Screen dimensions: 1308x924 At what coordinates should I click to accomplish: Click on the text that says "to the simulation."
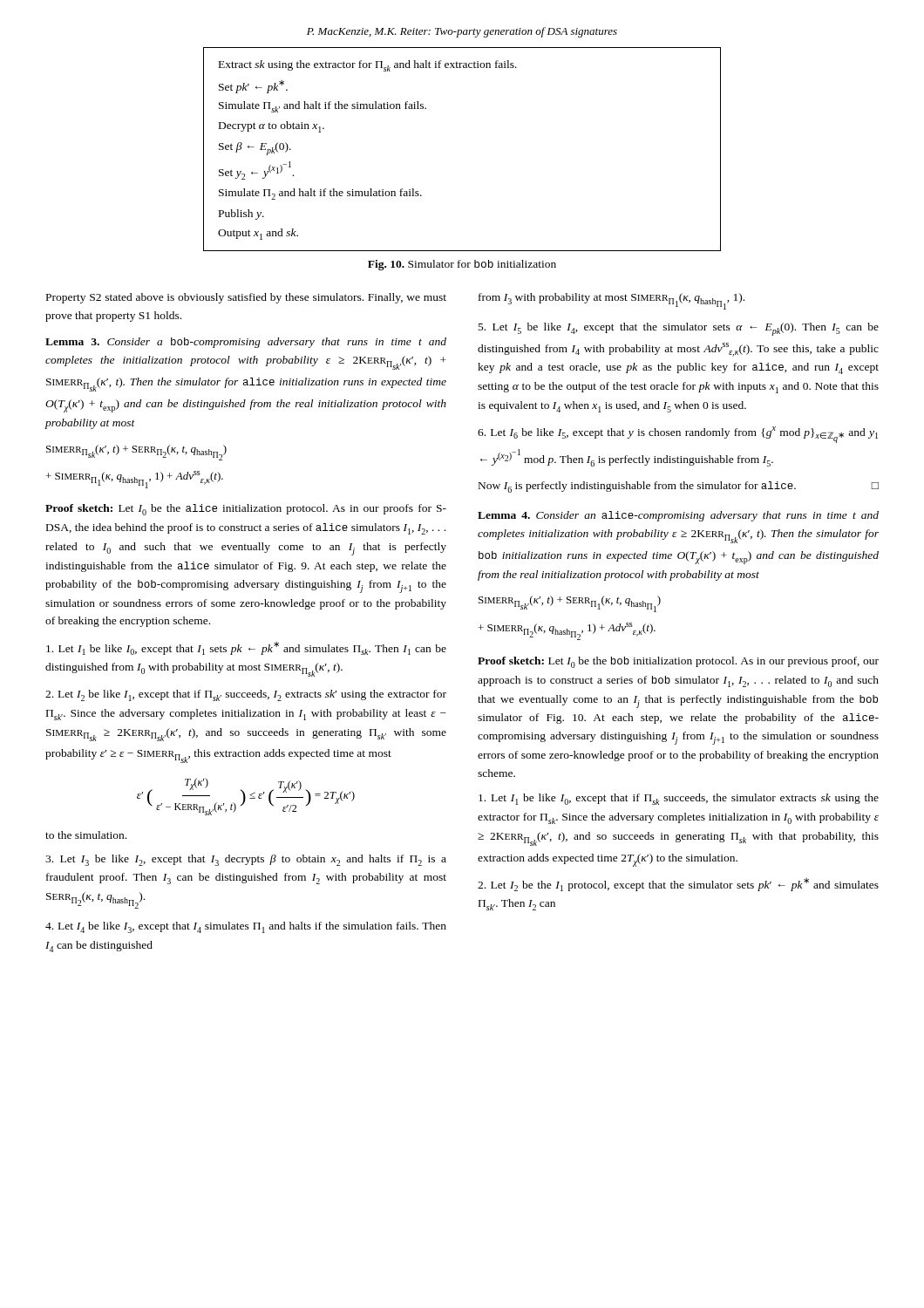pyautogui.click(x=86, y=835)
